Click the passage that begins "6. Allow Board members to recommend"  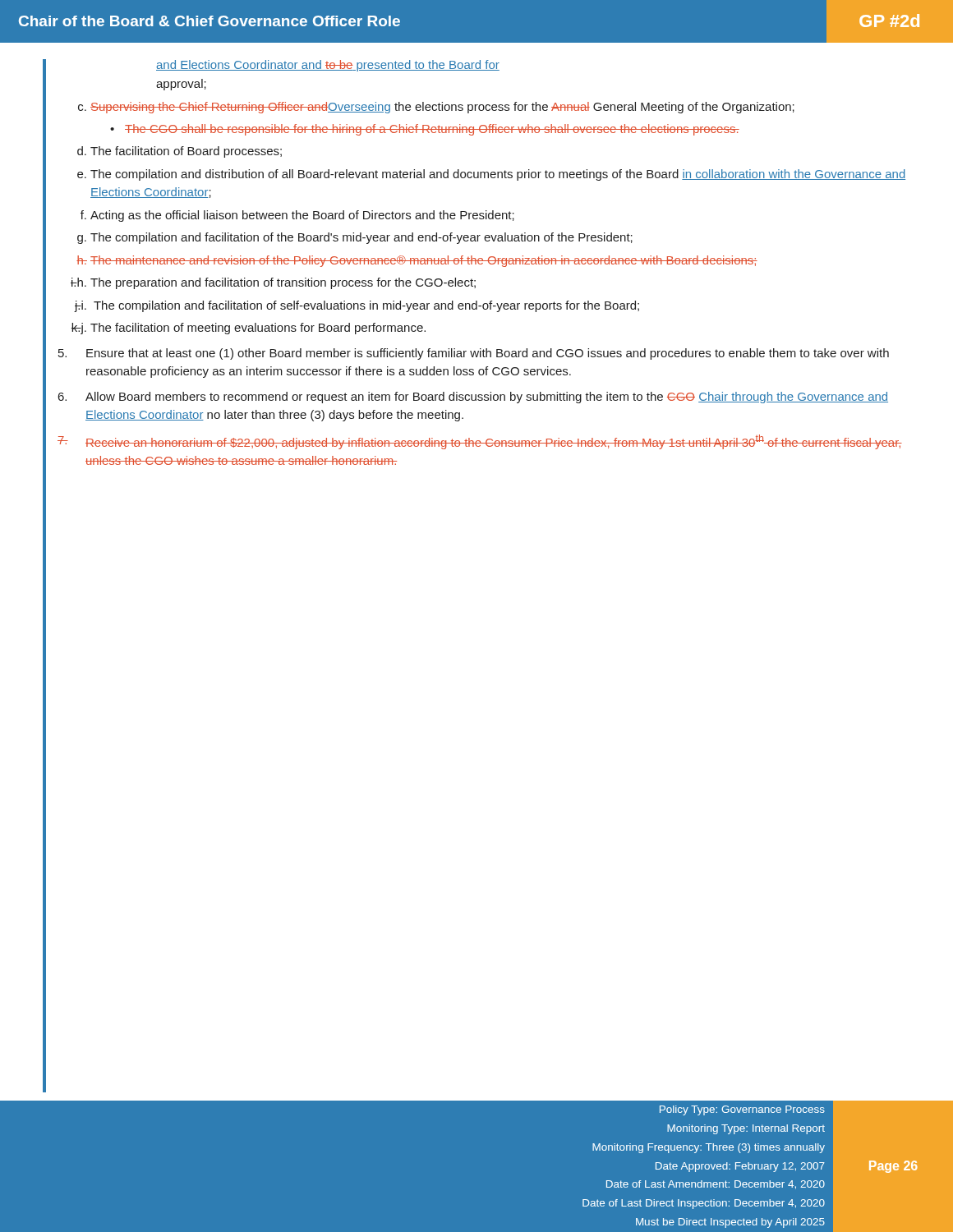click(473, 404)
